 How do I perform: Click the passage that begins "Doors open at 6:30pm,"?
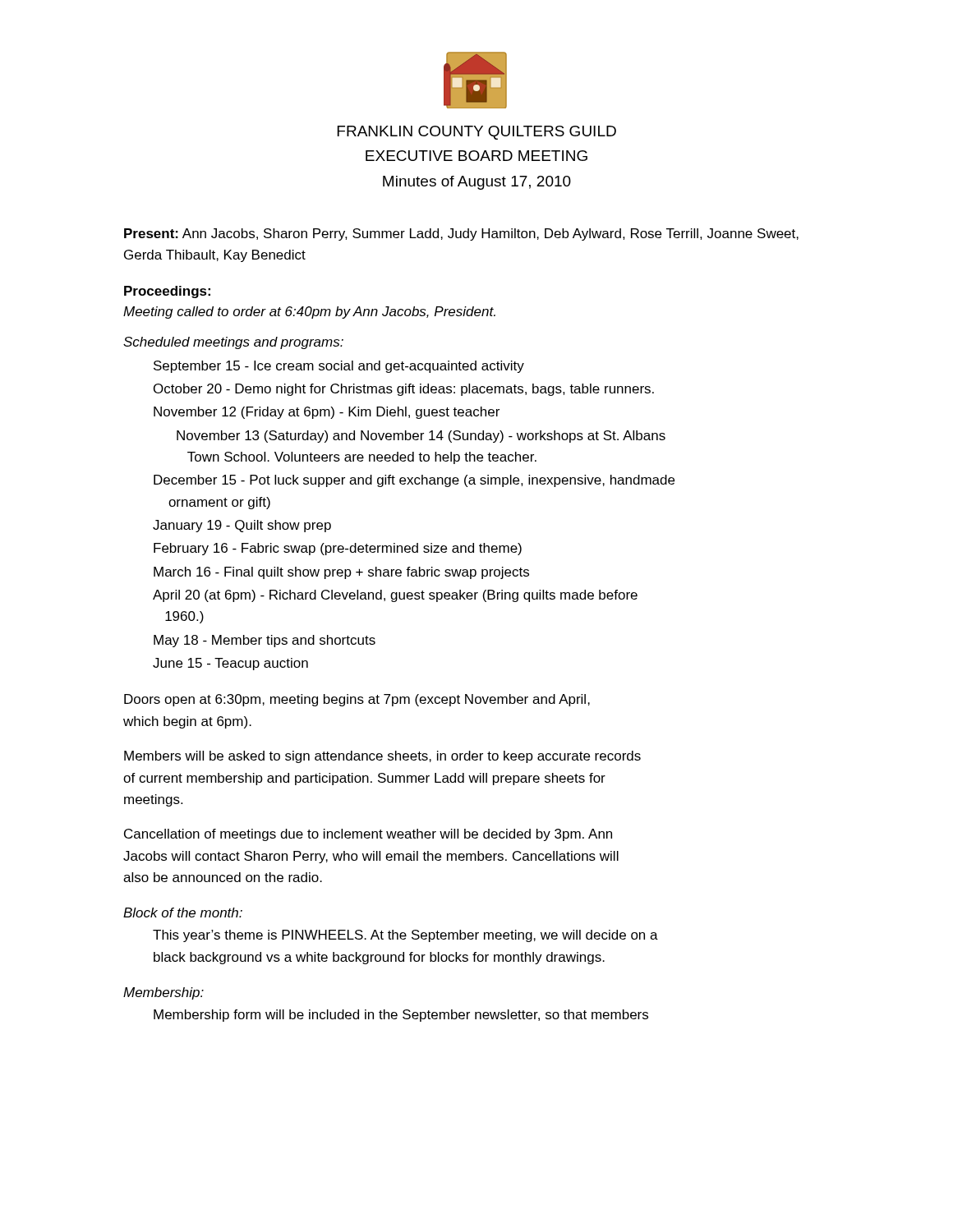(357, 711)
